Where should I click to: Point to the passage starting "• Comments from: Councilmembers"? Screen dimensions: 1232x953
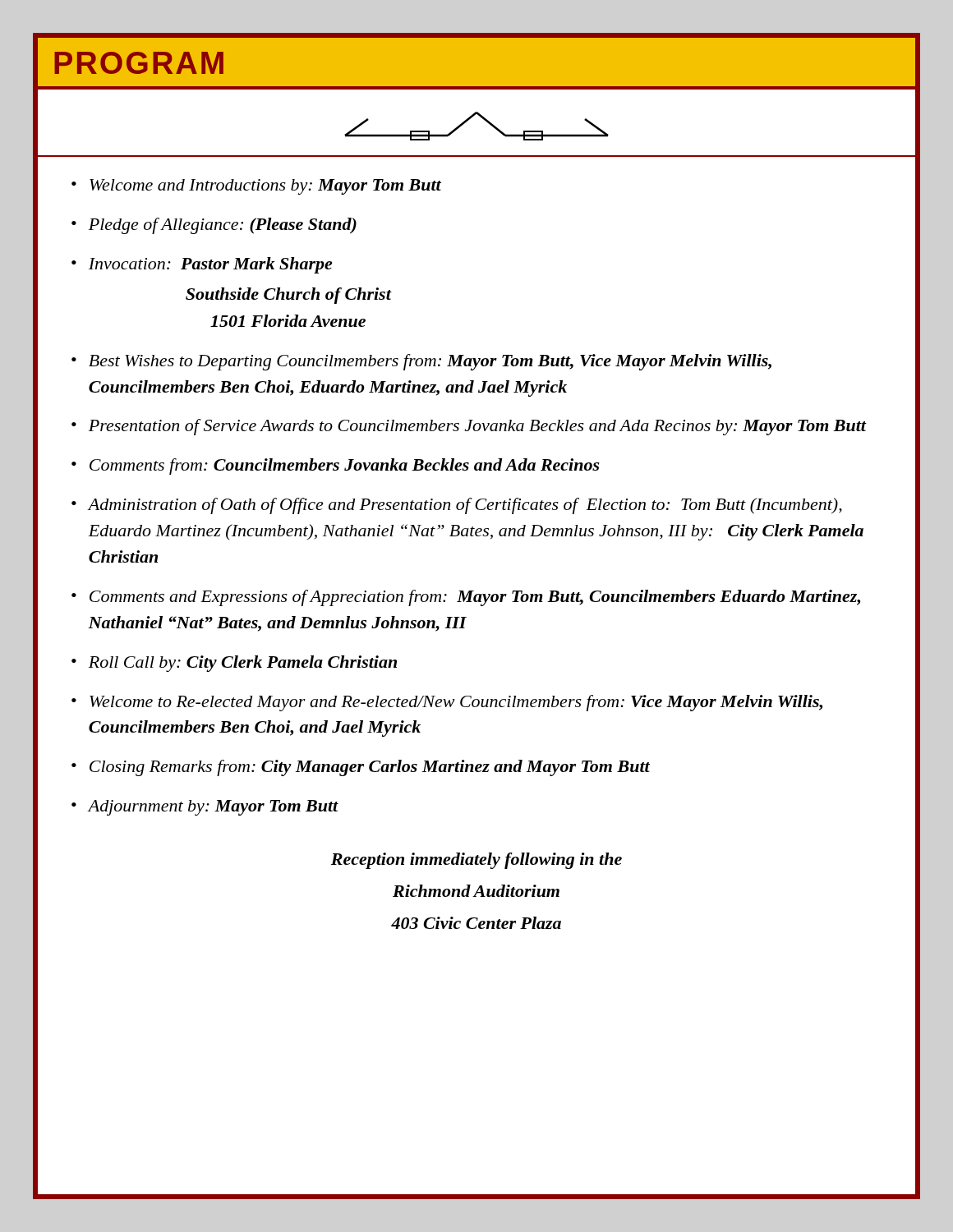coord(335,465)
